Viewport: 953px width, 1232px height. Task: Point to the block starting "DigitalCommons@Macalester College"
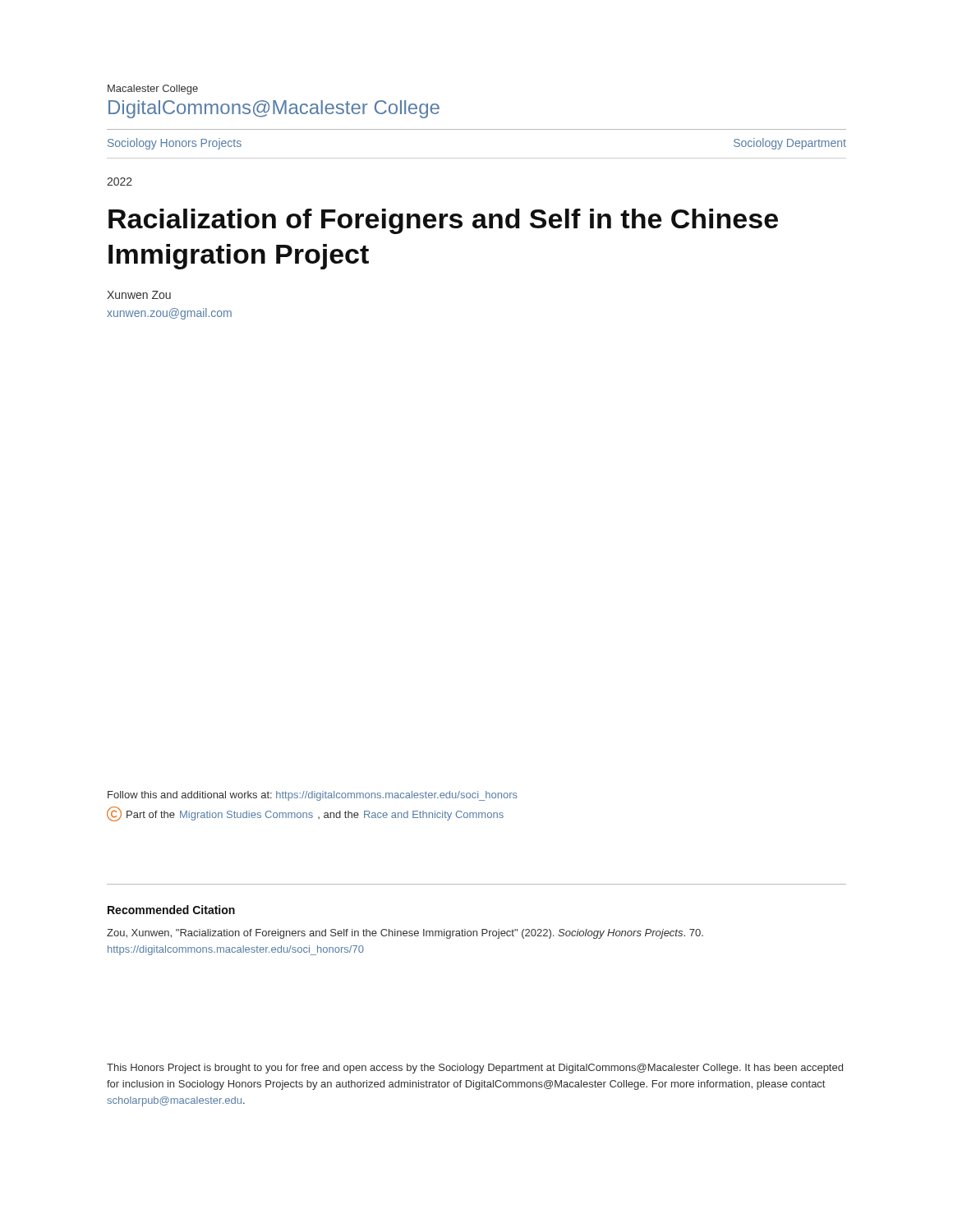click(274, 107)
